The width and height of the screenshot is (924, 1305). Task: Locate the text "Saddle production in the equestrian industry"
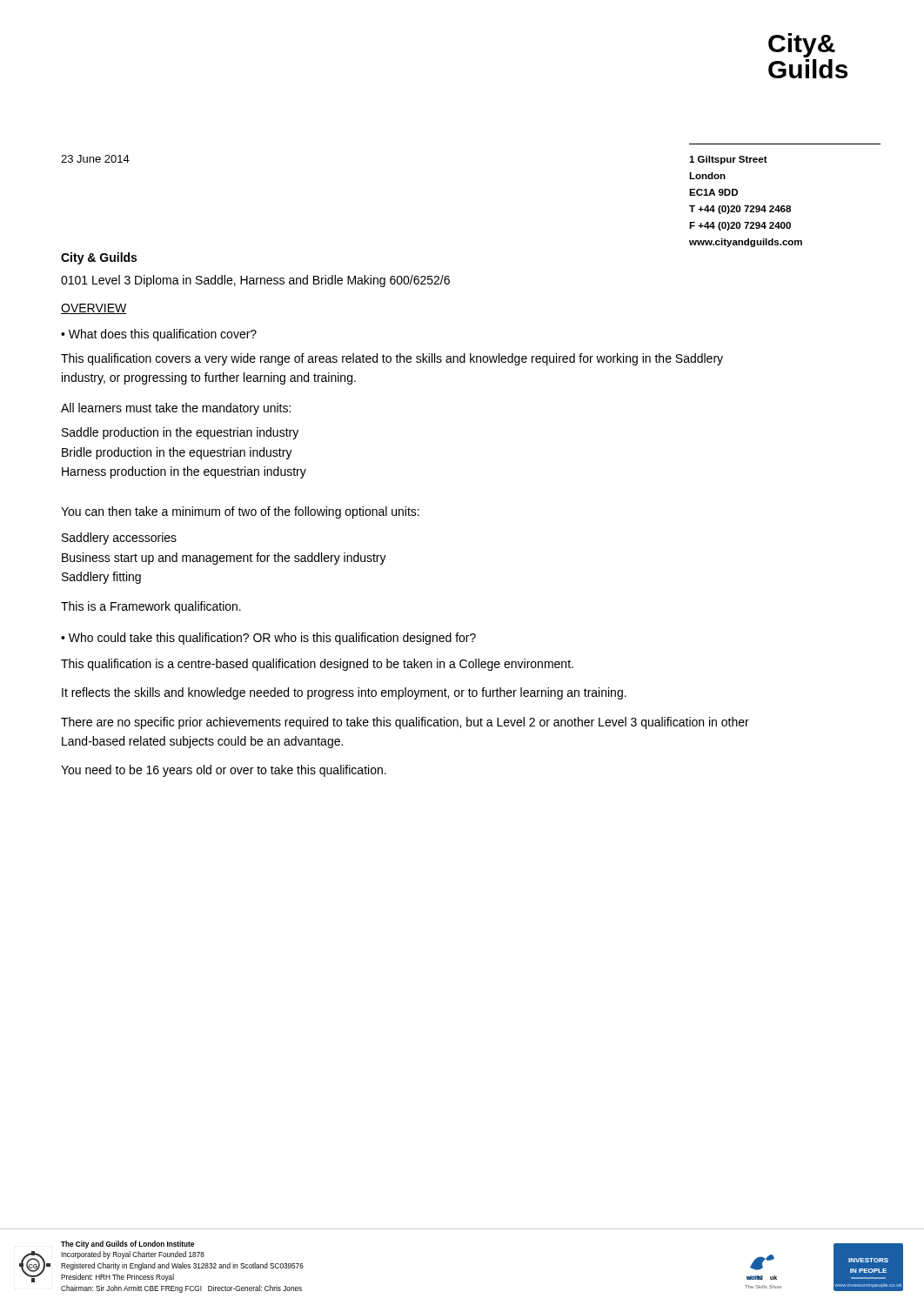(180, 432)
